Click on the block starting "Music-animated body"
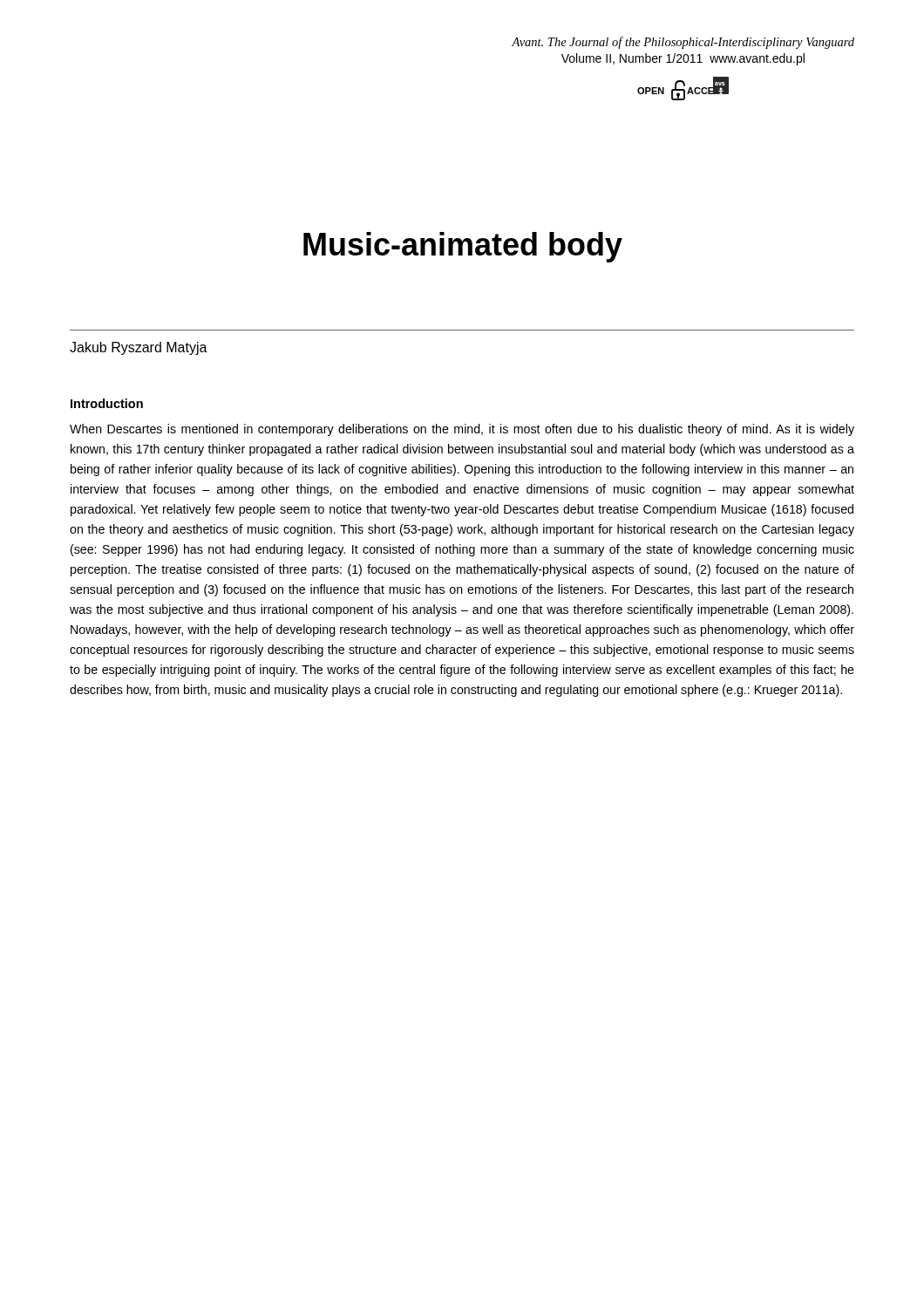 pyautogui.click(x=462, y=245)
